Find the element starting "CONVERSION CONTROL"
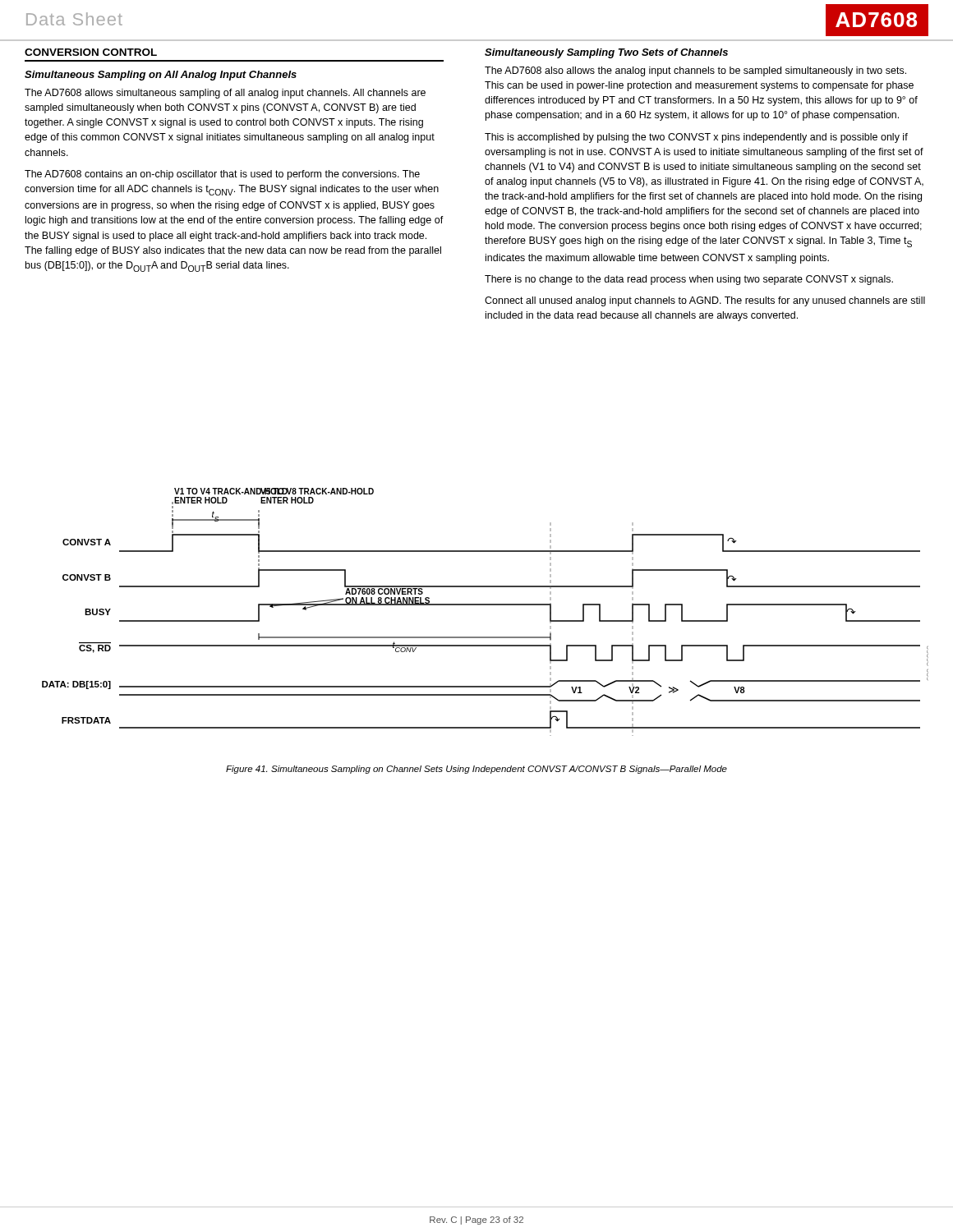This screenshot has height=1232, width=953. point(234,54)
